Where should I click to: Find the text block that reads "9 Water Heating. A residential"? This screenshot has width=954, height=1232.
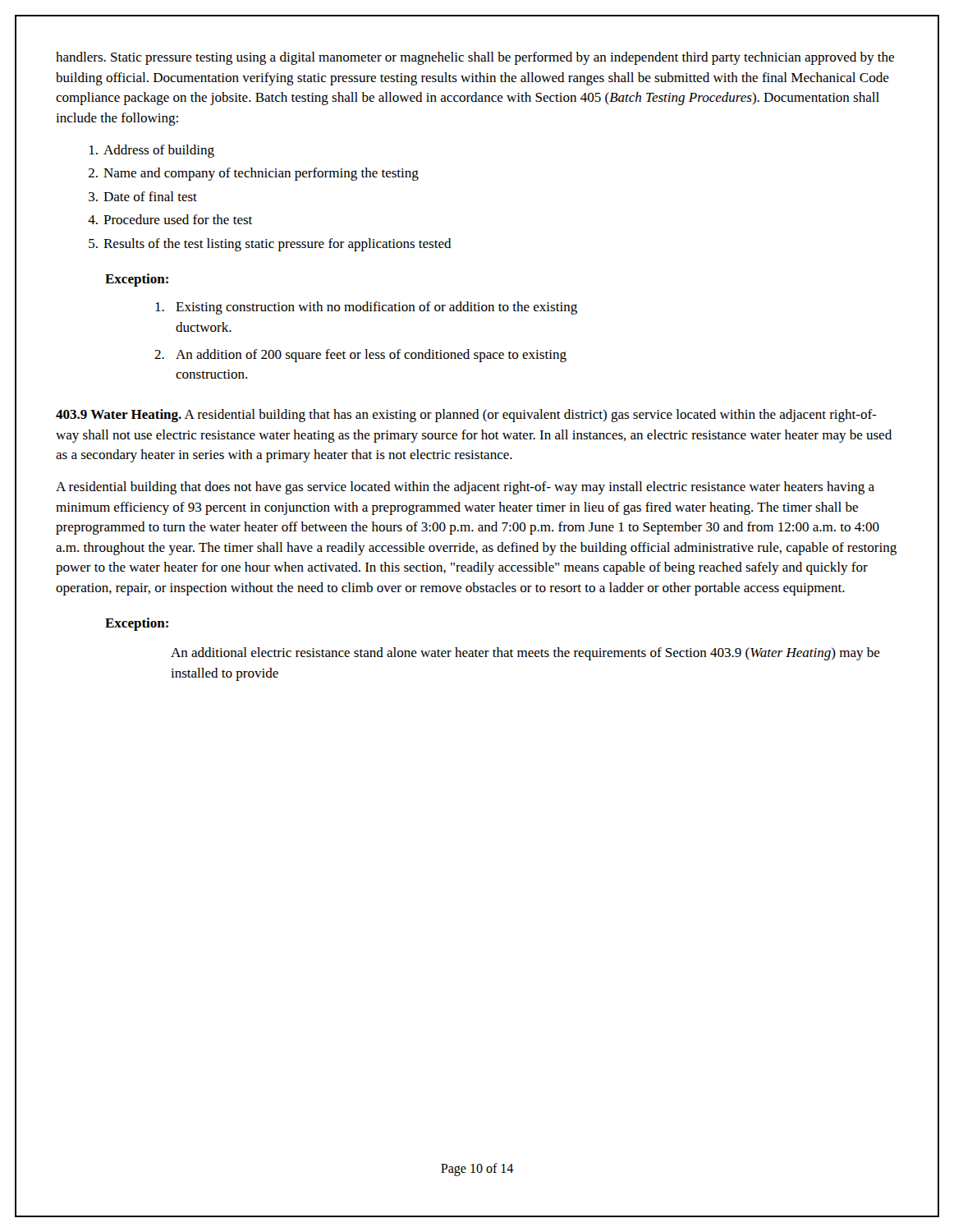[474, 435]
